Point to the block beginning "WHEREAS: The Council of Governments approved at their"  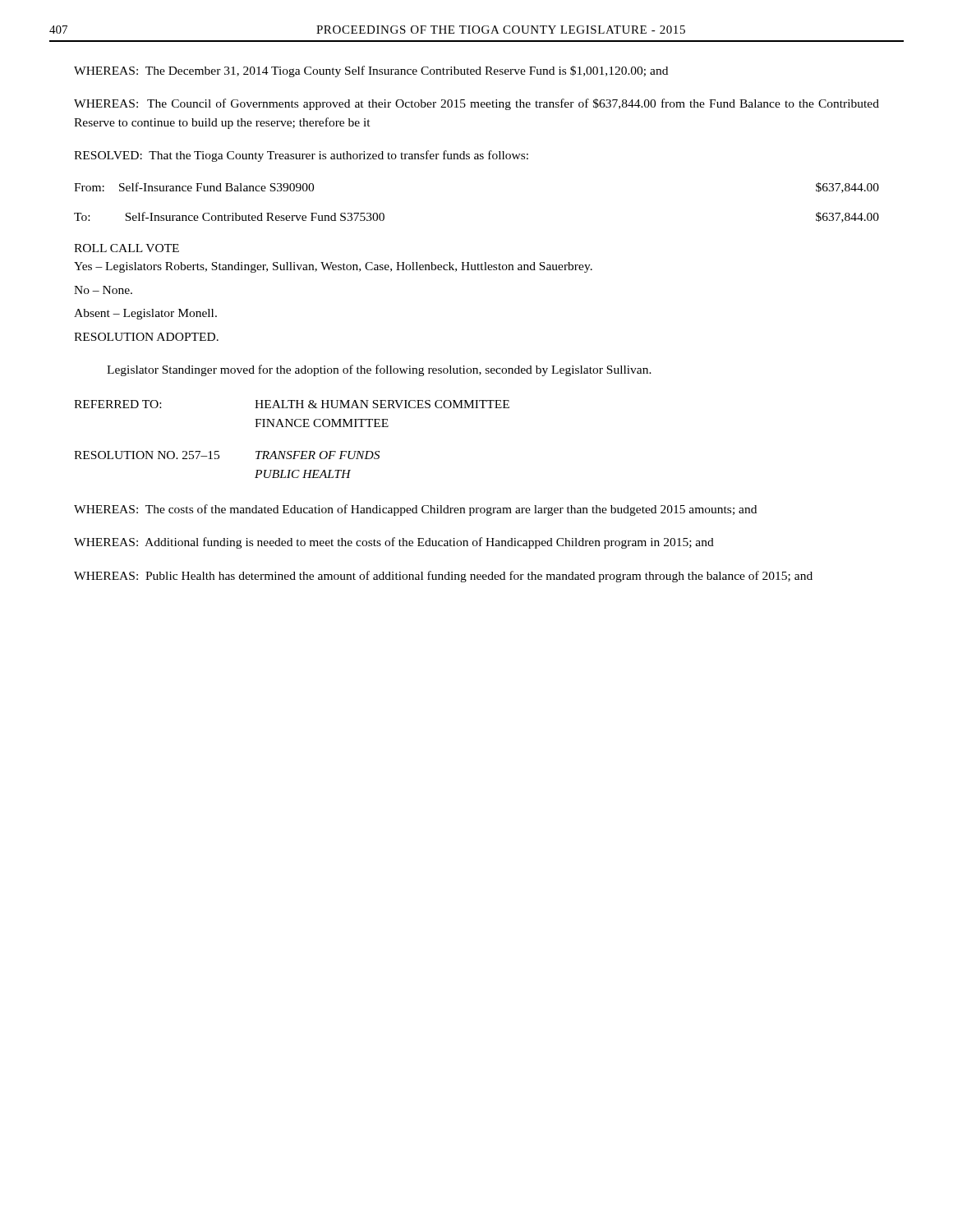click(x=476, y=113)
